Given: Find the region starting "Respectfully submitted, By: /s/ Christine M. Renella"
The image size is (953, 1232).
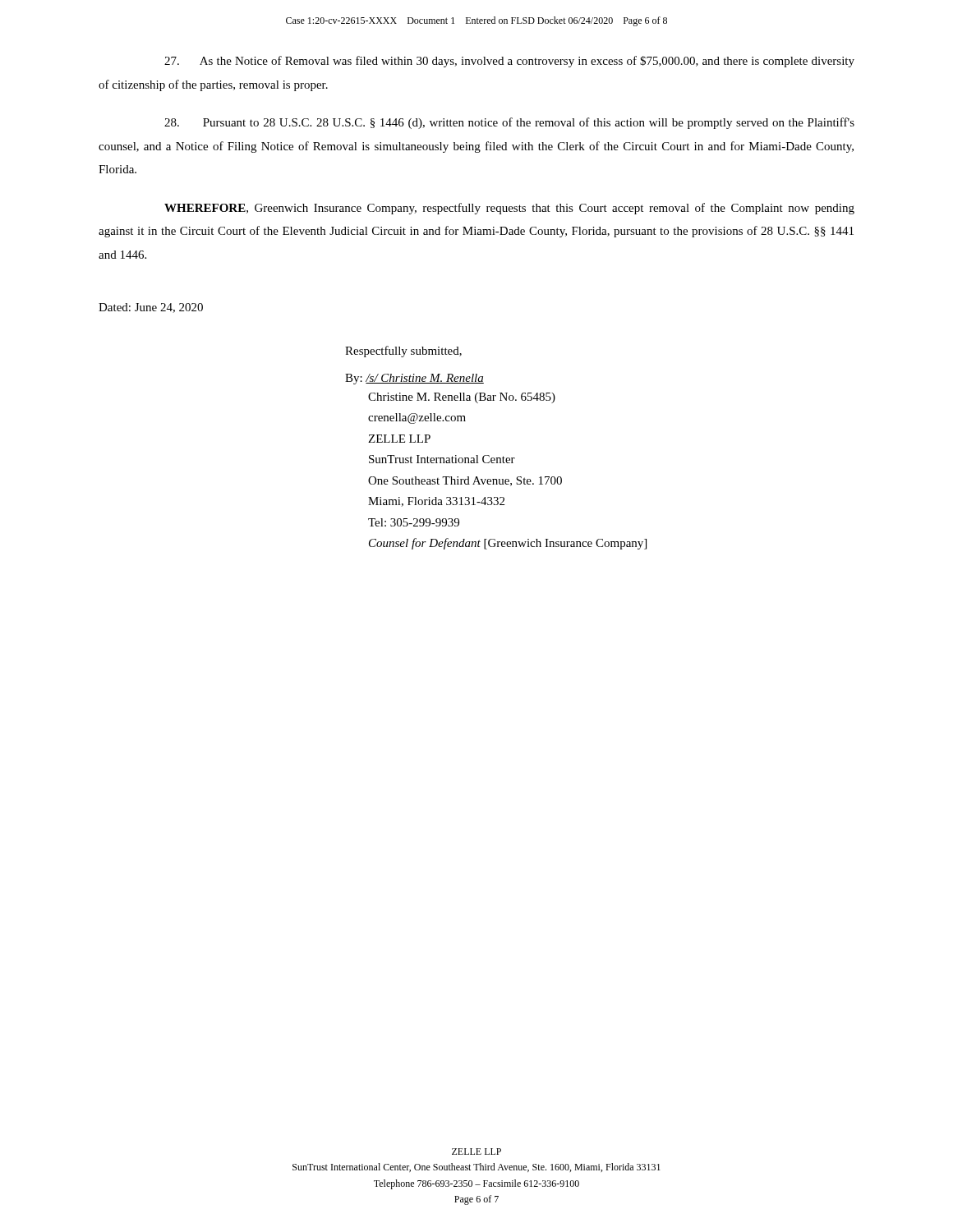Looking at the screenshot, I should [x=403, y=352].
